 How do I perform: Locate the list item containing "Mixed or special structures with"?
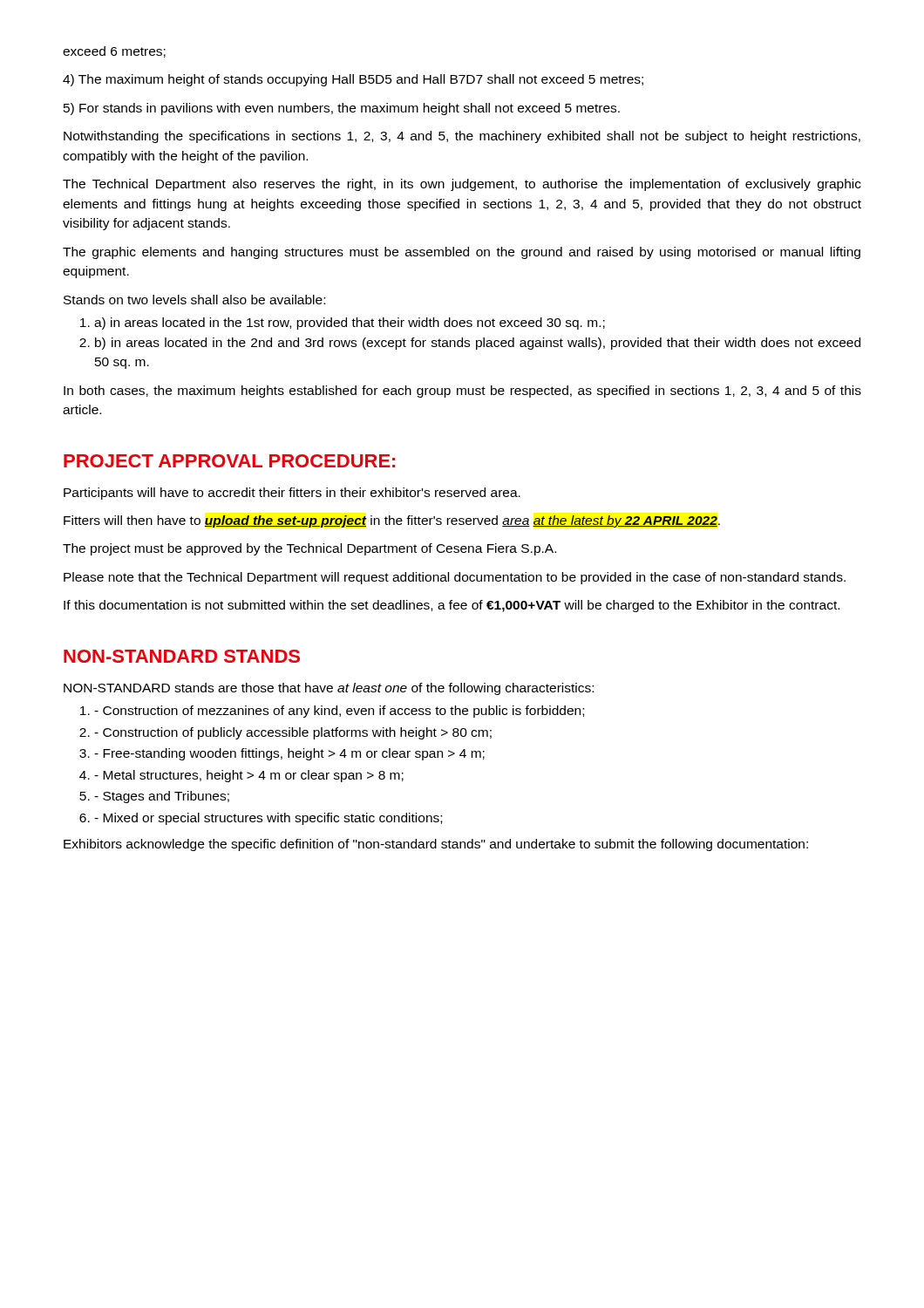pyautogui.click(x=269, y=817)
